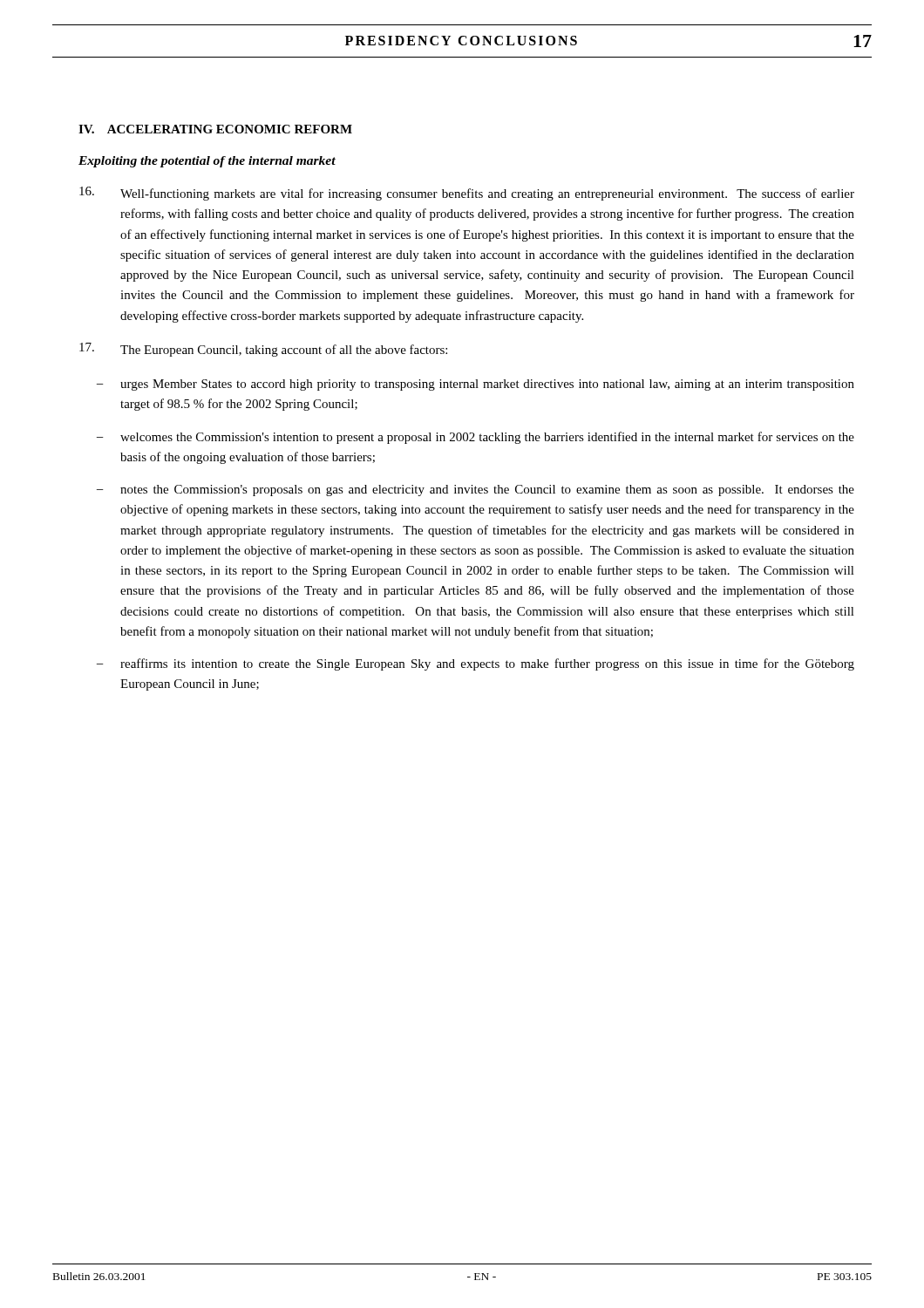Screen dimensions: 1308x924
Task: Find the list item that says "− reaffirms its intention to"
Action: [x=475, y=674]
